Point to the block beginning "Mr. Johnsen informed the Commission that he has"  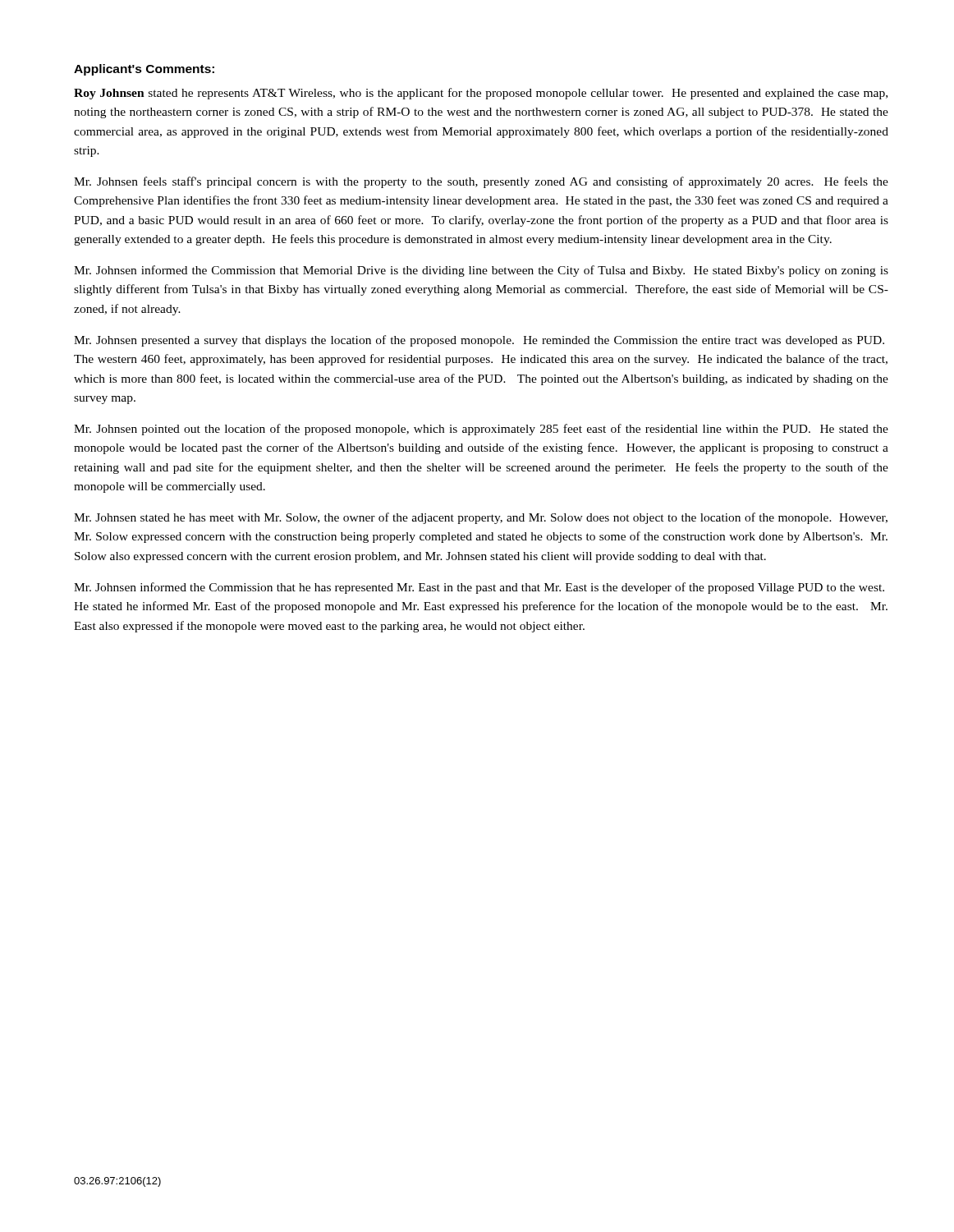(481, 606)
